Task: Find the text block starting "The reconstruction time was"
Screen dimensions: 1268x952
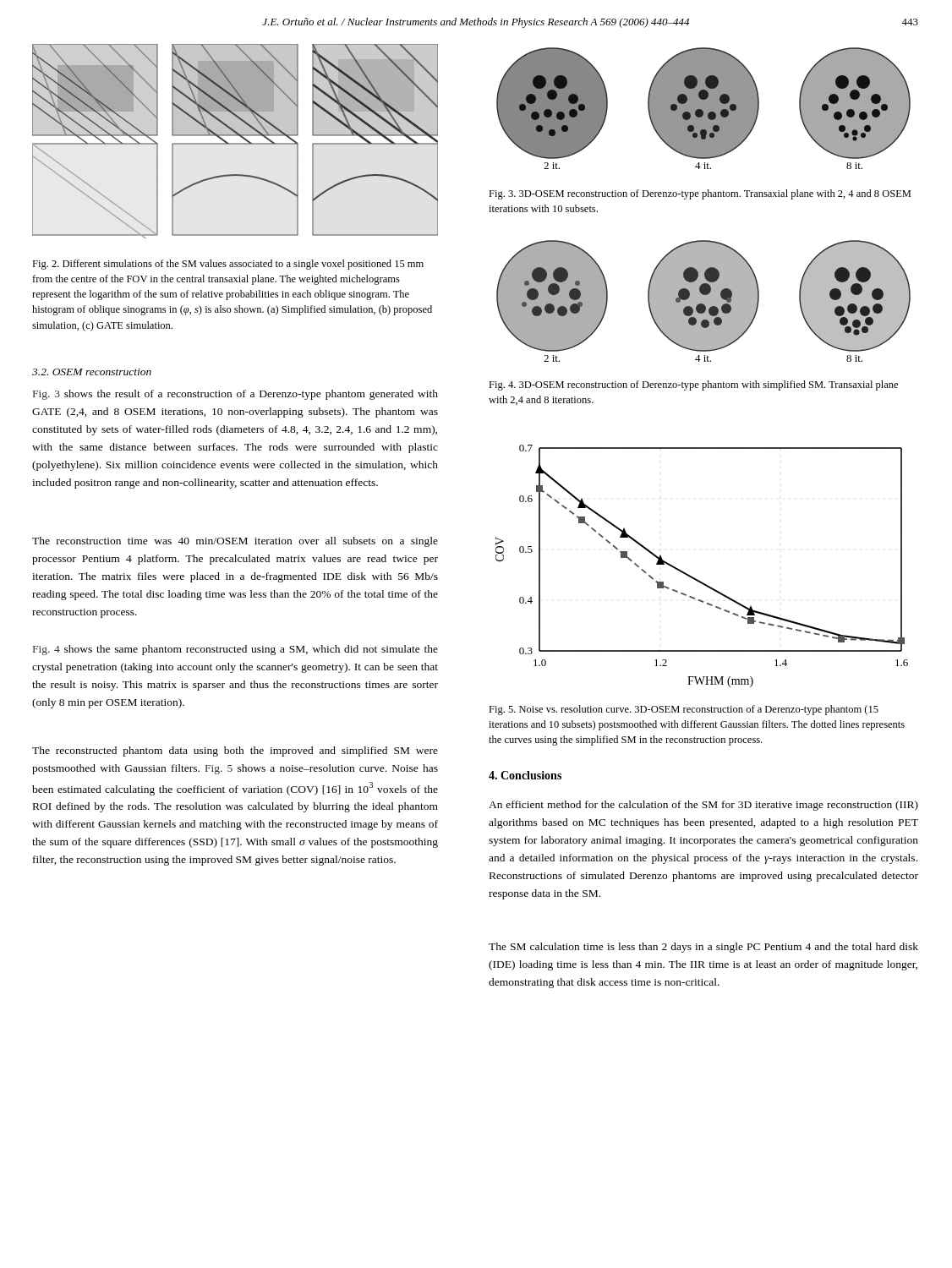Action: (x=235, y=576)
